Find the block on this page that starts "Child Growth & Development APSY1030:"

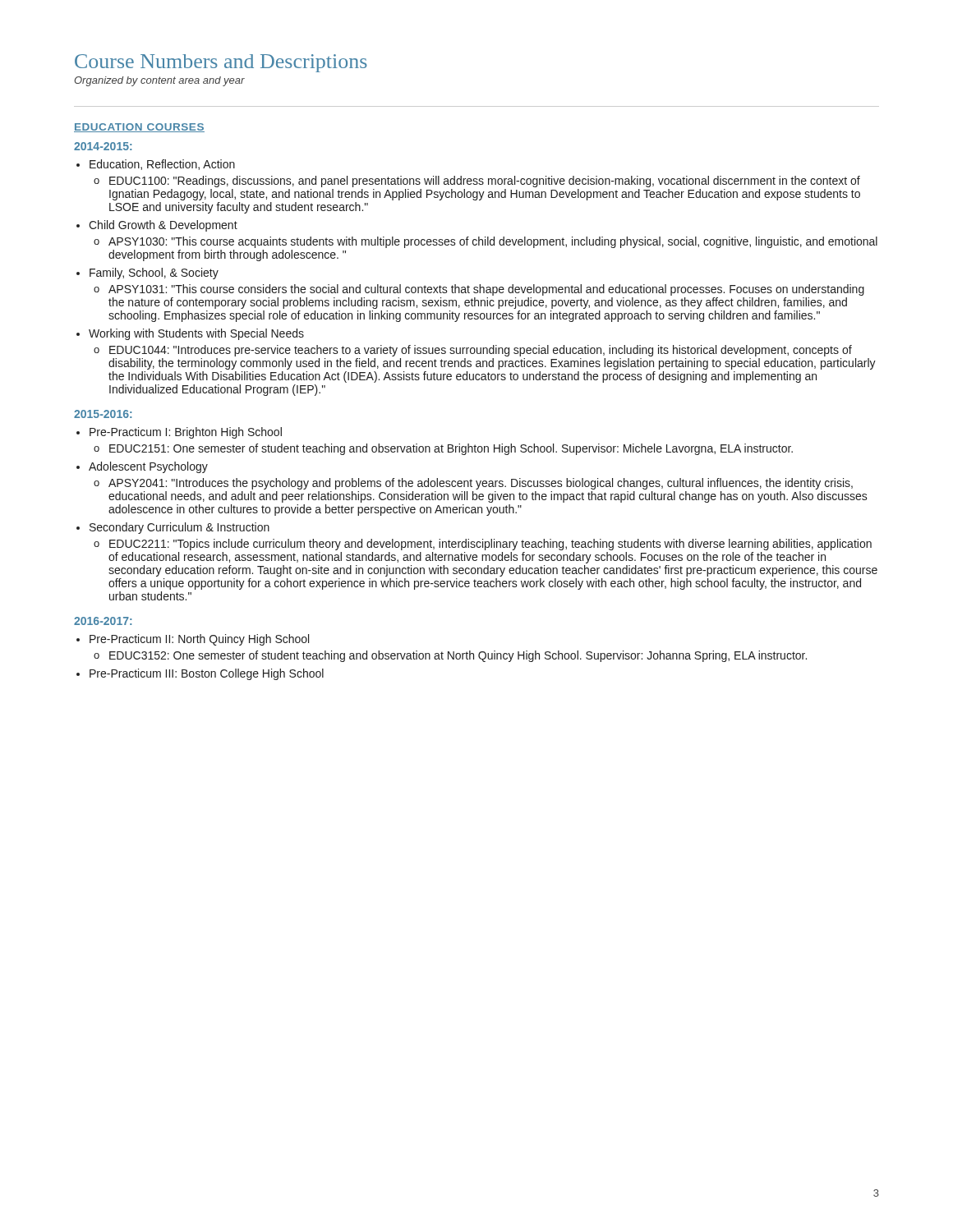point(484,240)
